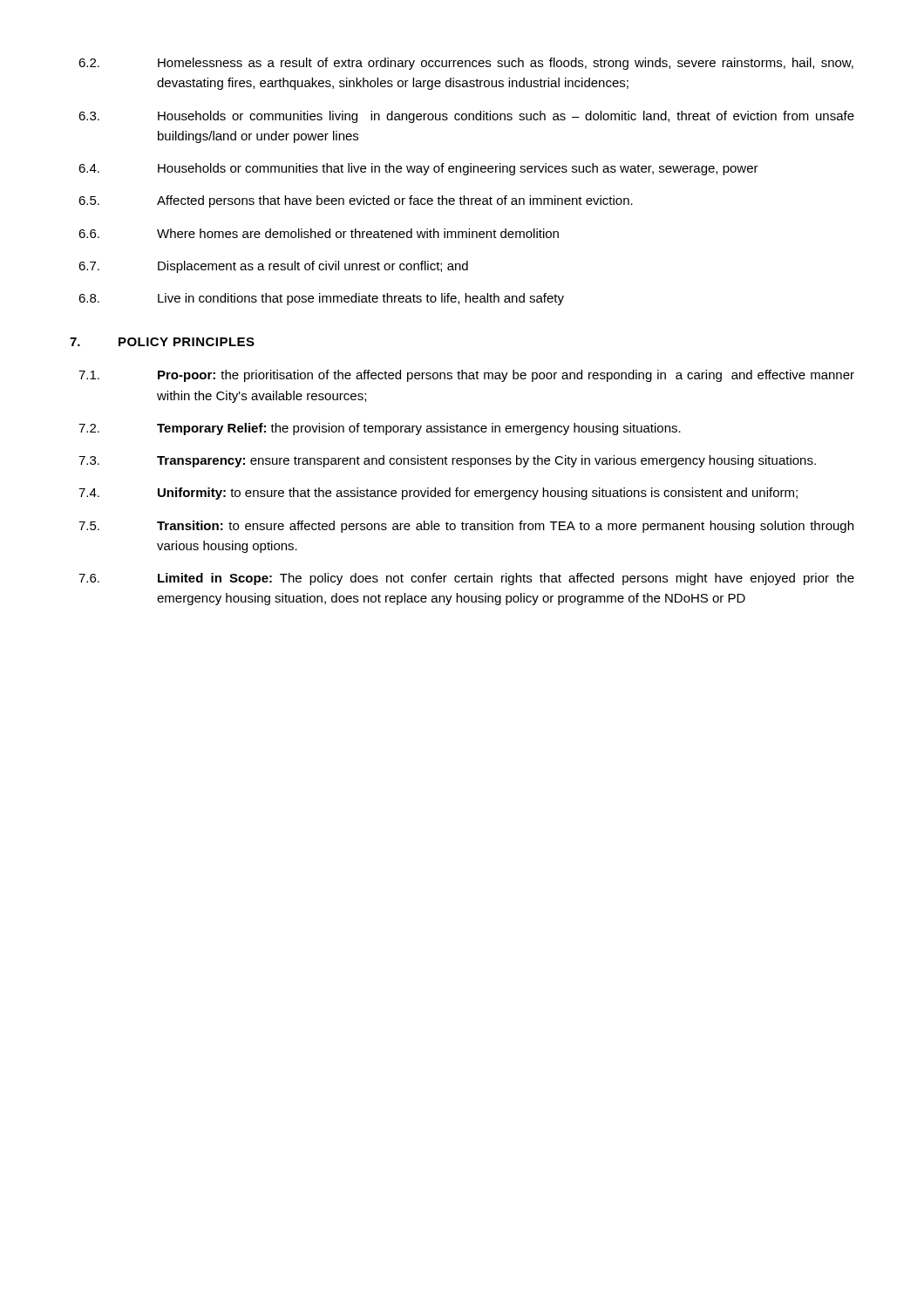The height and width of the screenshot is (1308, 924).
Task: Locate the block of text that opens with "7.6. Limited in Scope: The policy"
Action: coord(462,588)
